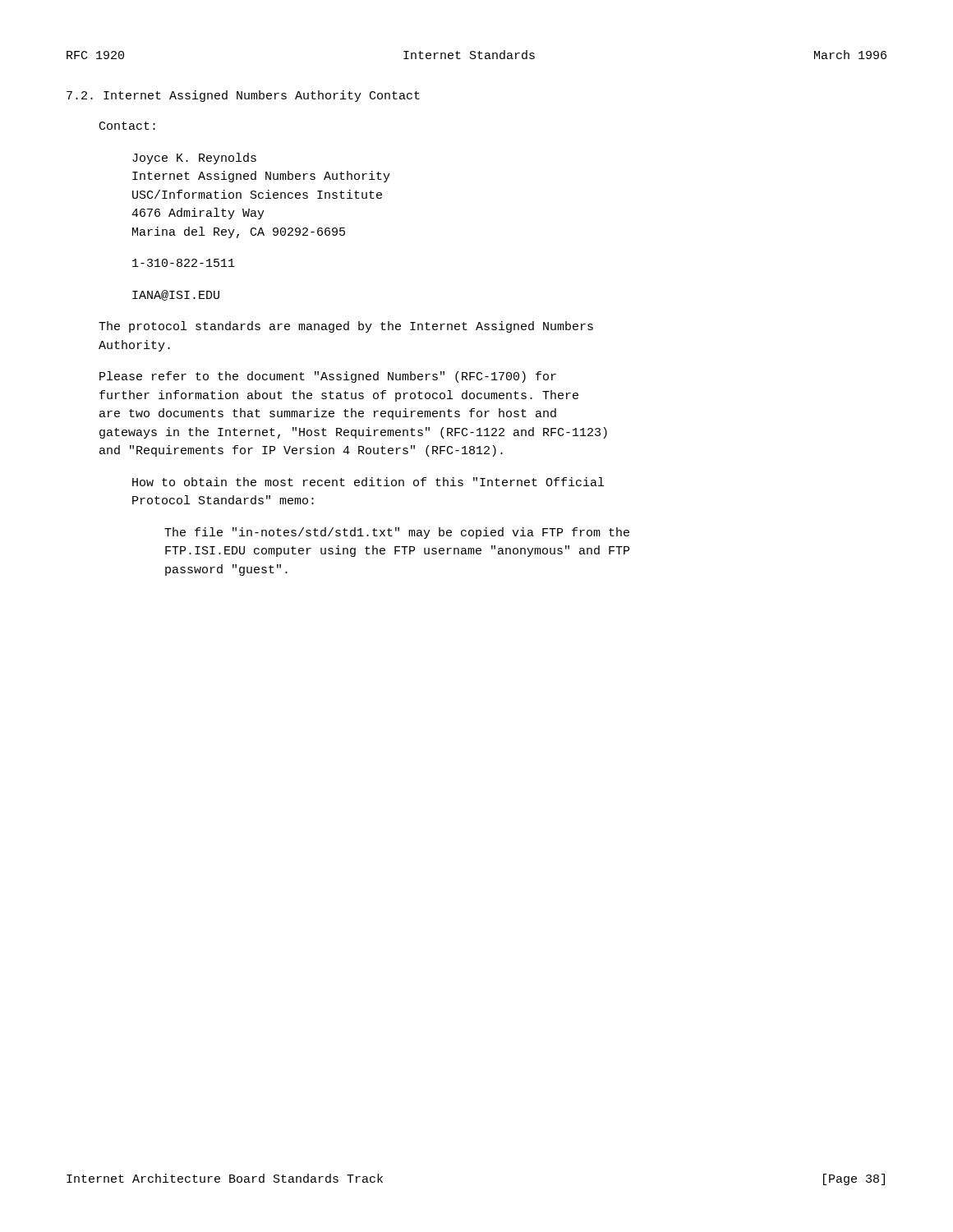This screenshot has height=1232, width=953.
Task: Locate the text block containing "Joyce K. Reynolds Internet Assigned"
Action: pos(261,195)
